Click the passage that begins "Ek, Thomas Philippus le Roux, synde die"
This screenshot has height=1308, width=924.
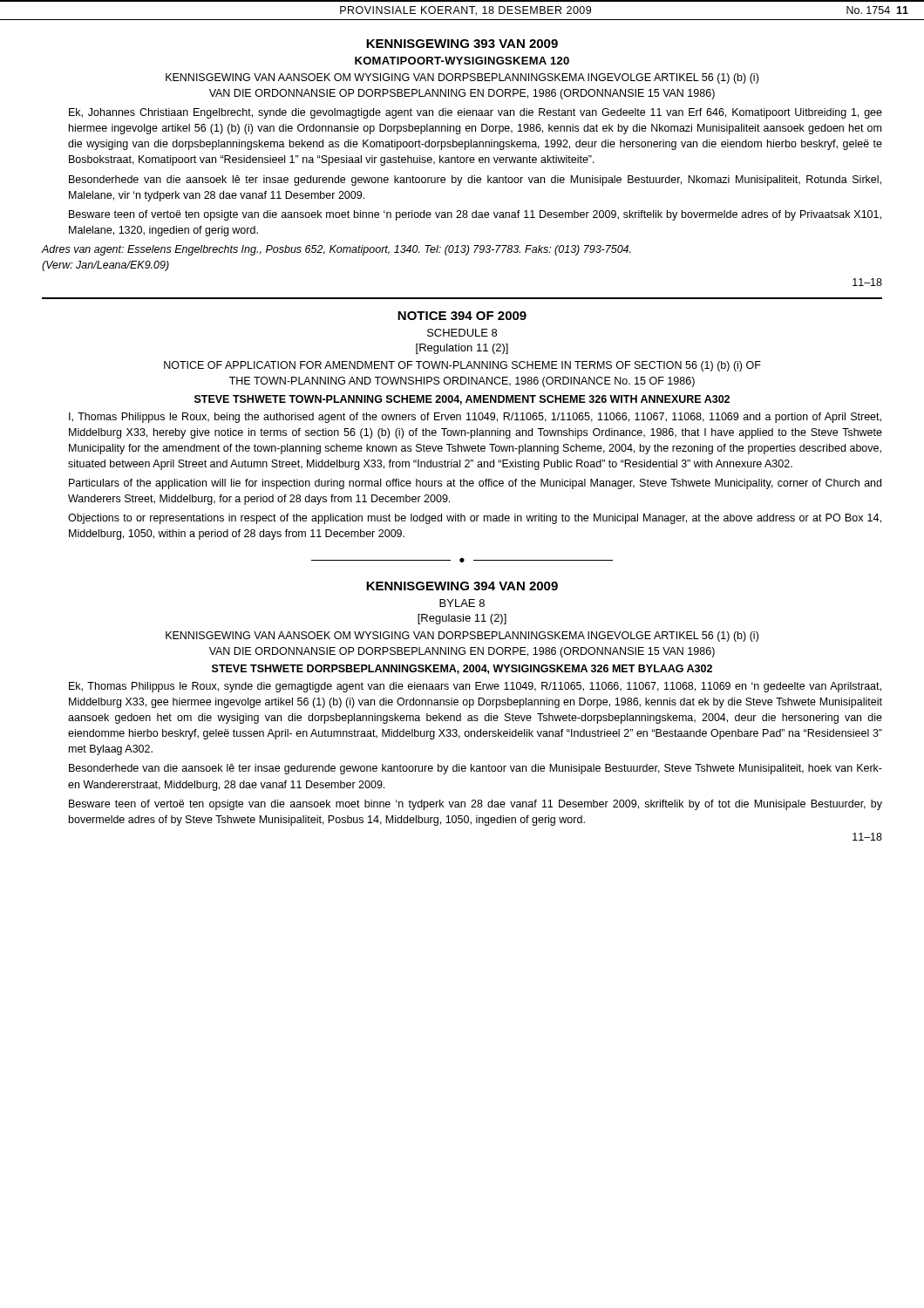pos(475,718)
